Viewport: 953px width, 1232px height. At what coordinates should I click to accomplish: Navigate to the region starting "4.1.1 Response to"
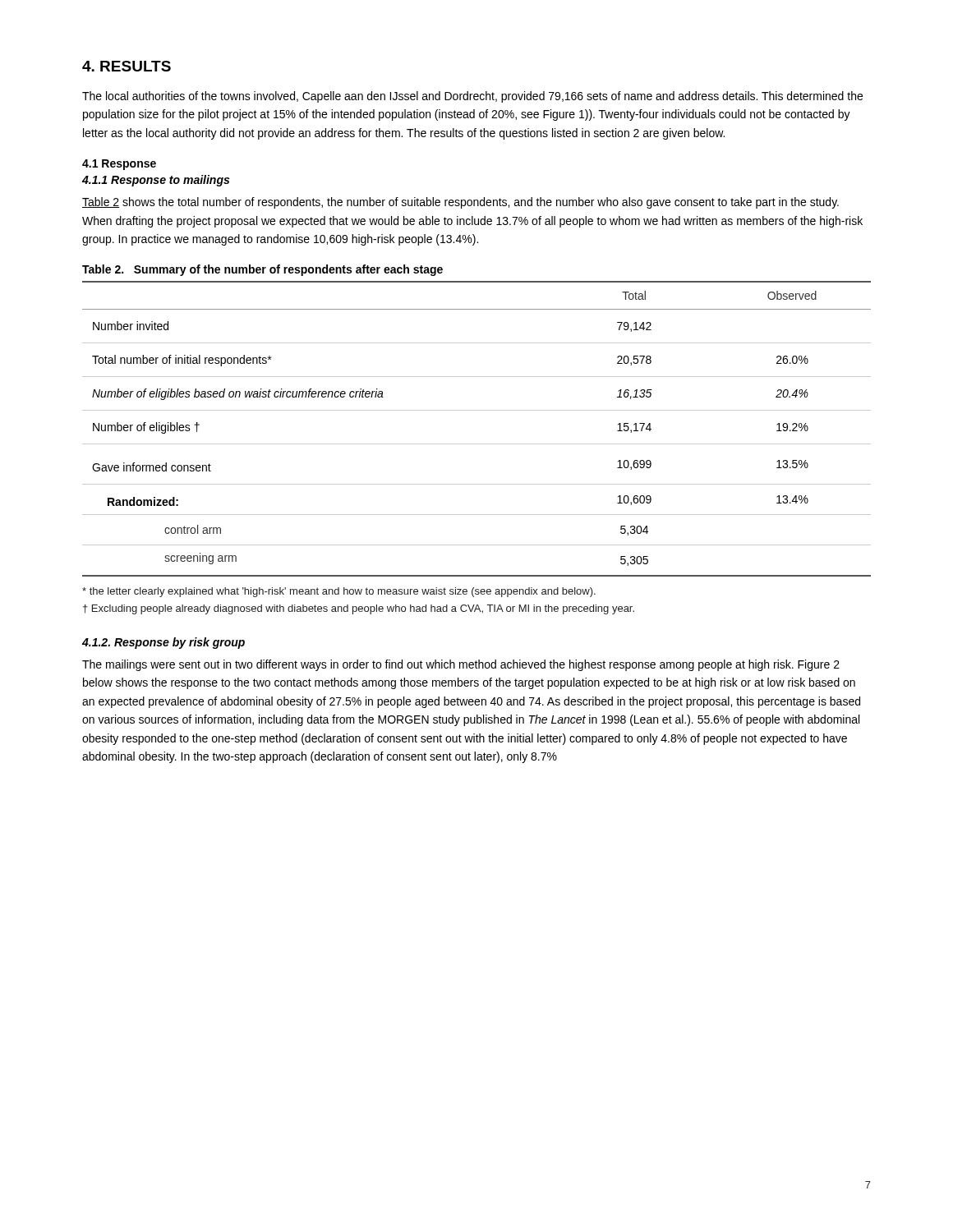(x=156, y=180)
